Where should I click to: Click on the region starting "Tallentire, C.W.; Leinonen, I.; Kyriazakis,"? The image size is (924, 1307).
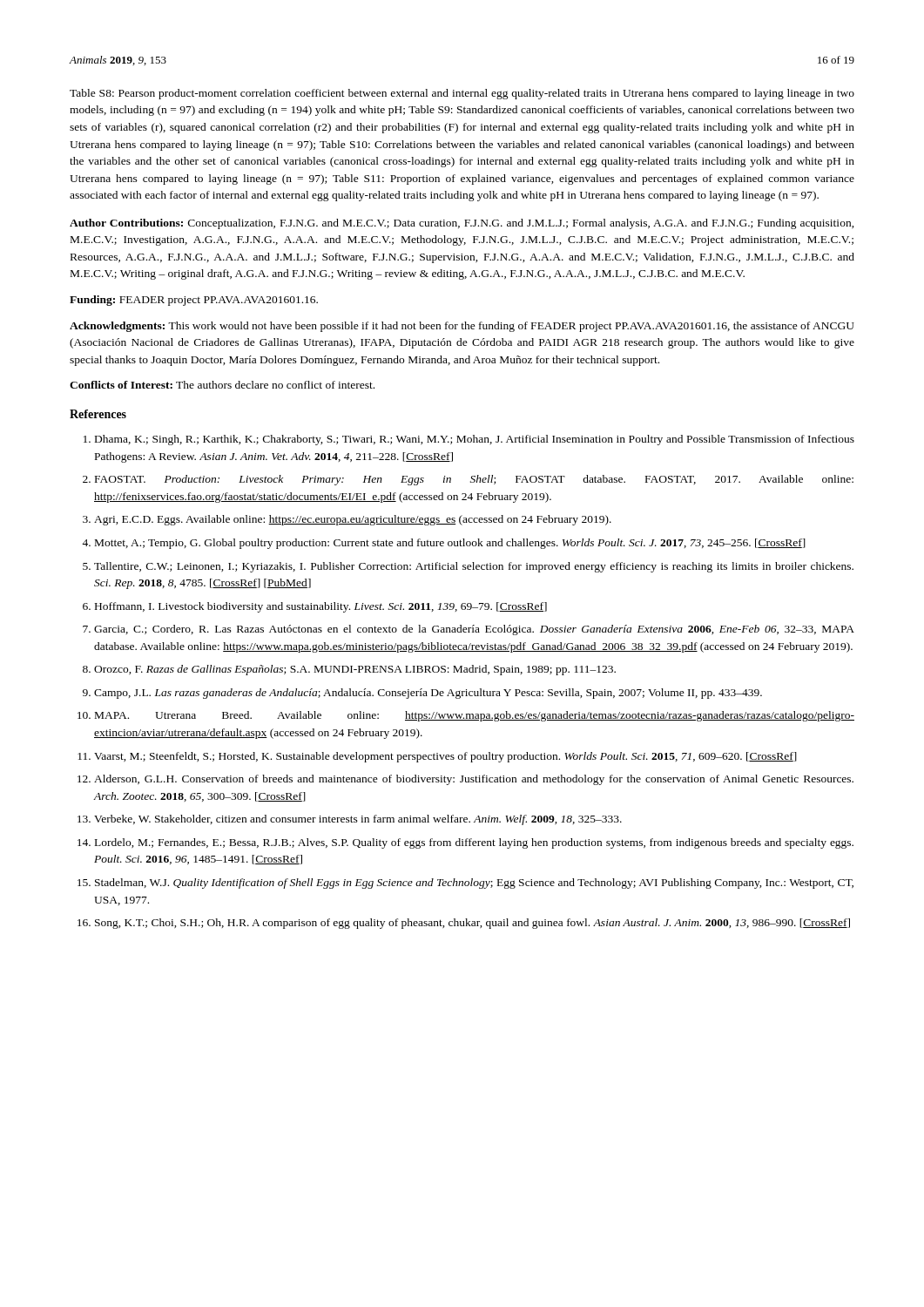pos(474,574)
